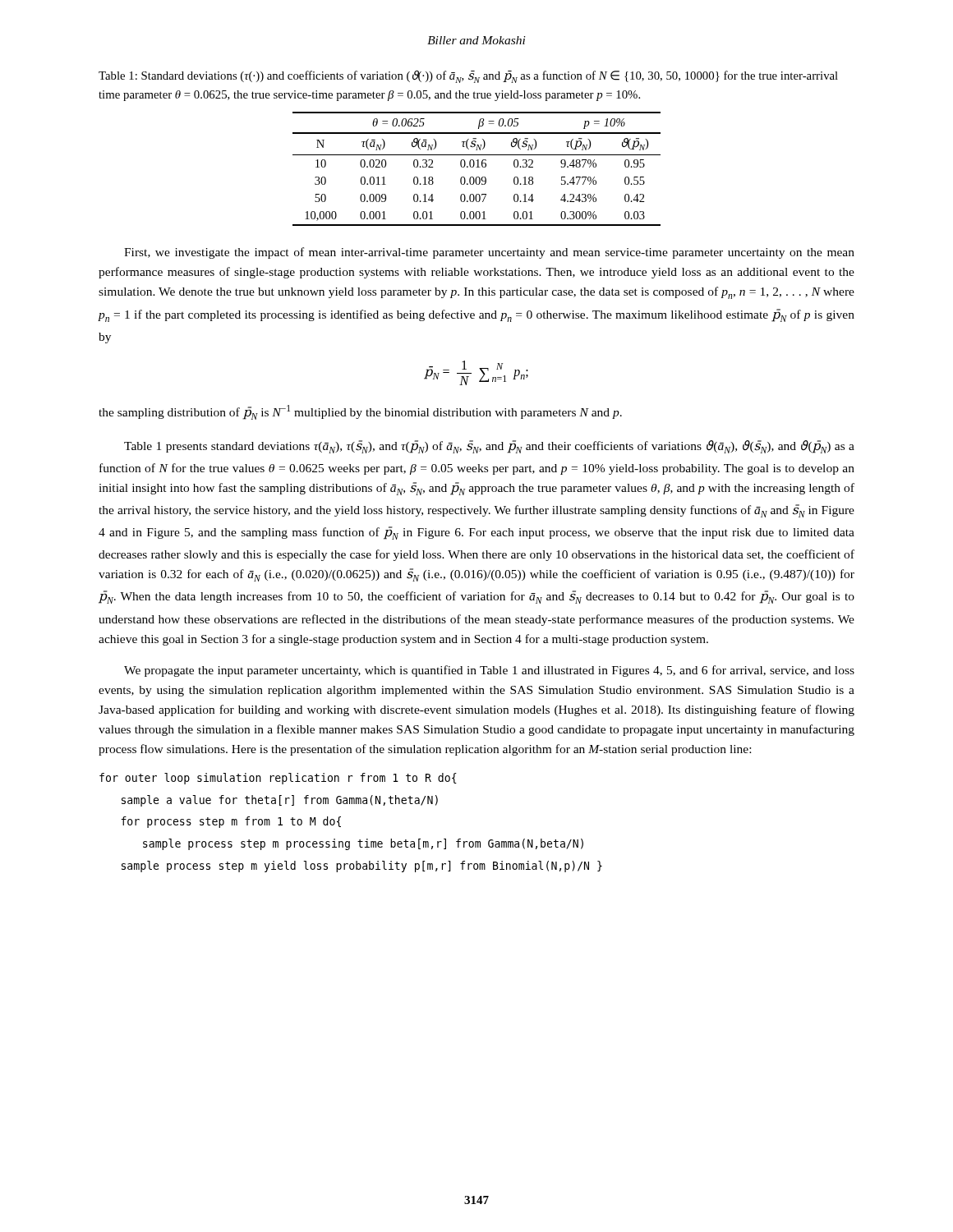Click on the text block containing "the sampling distribution of p̄N is N−1"
This screenshot has width=953, height=1232.
360,413
